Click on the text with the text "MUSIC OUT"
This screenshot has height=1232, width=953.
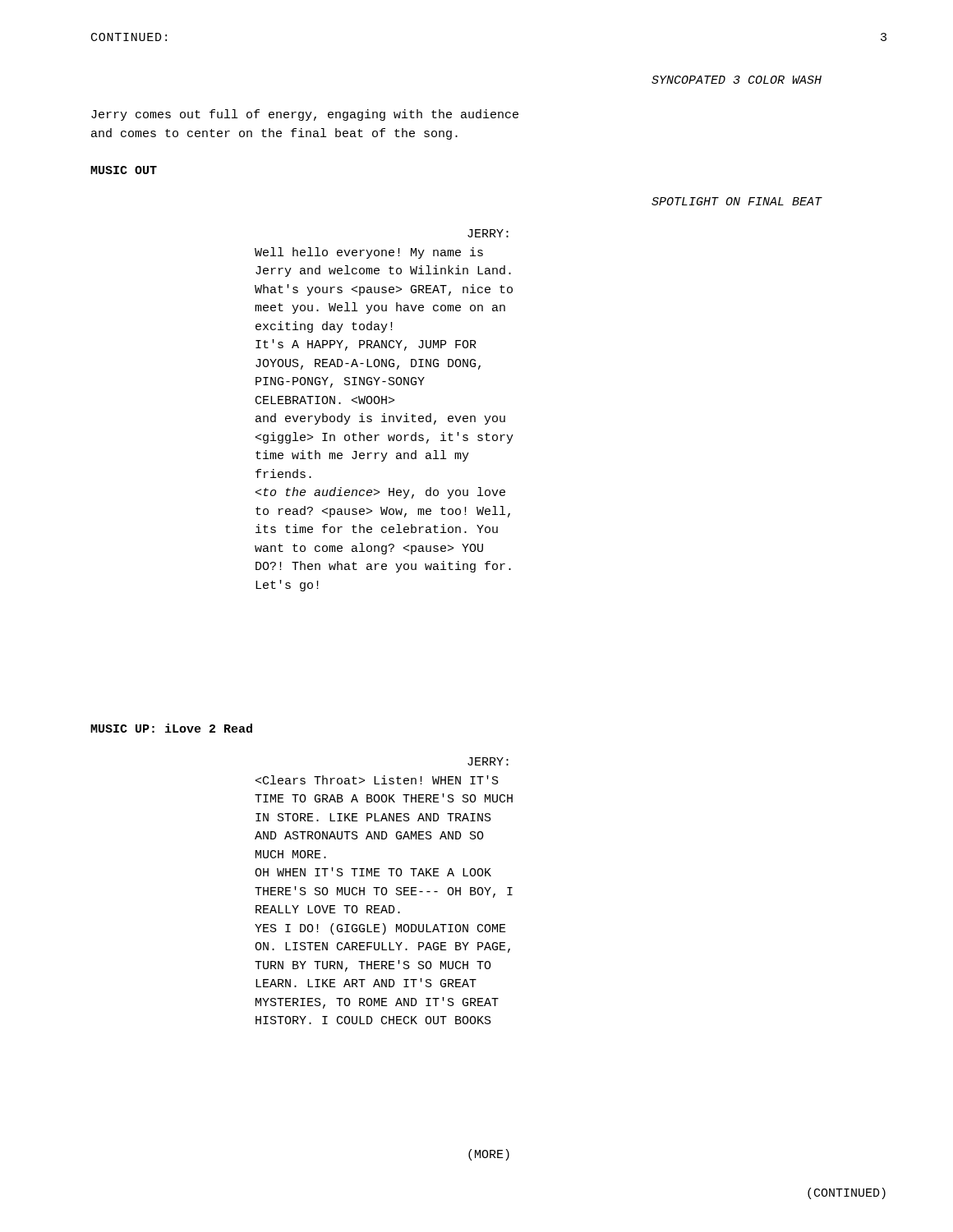[x=124, y=171]
